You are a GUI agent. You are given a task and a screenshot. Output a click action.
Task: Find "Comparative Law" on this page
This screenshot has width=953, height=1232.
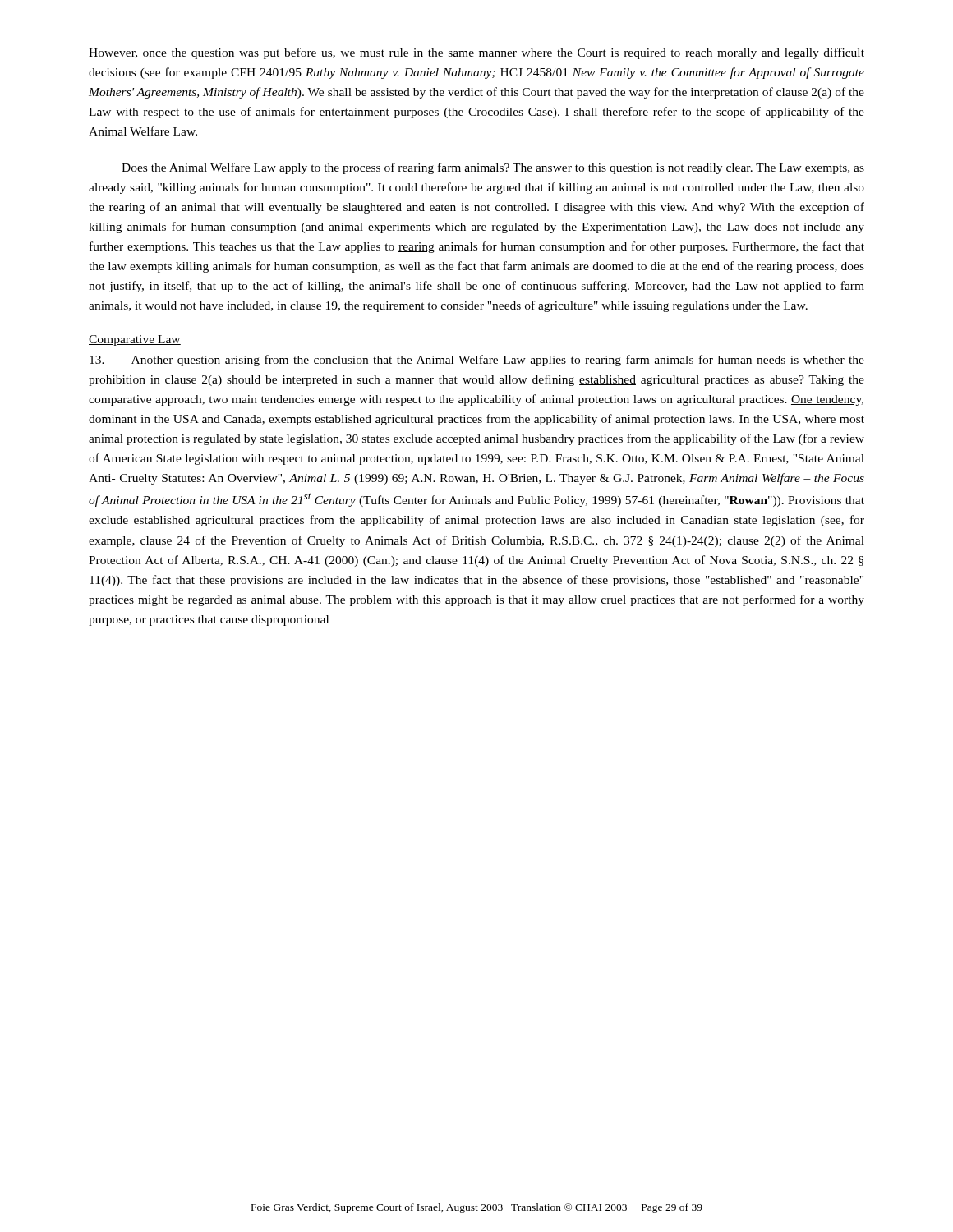pos(135,339)
